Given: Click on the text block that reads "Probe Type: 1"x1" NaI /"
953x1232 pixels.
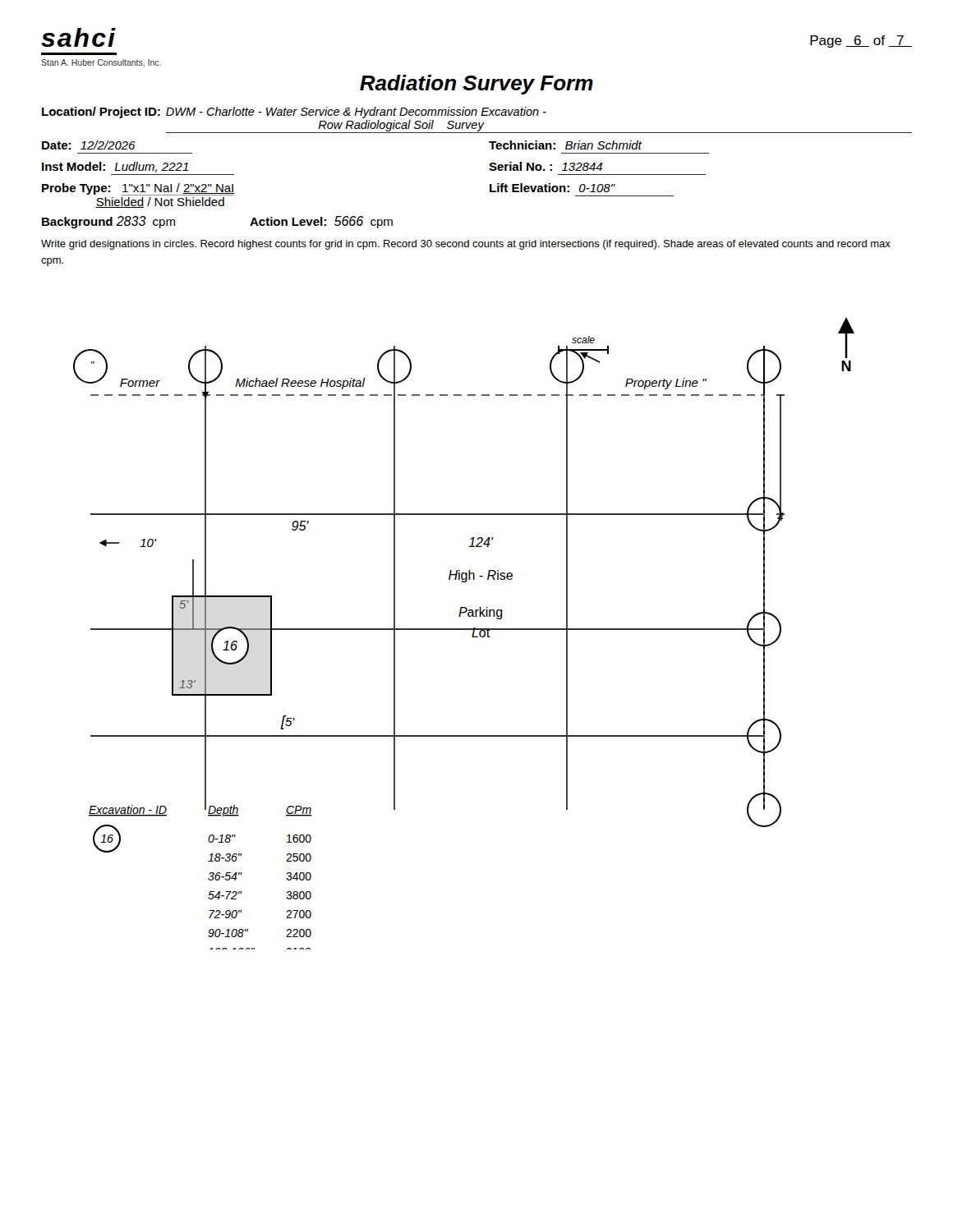Looking at the screenshot, I should click(x=138, y=195).
